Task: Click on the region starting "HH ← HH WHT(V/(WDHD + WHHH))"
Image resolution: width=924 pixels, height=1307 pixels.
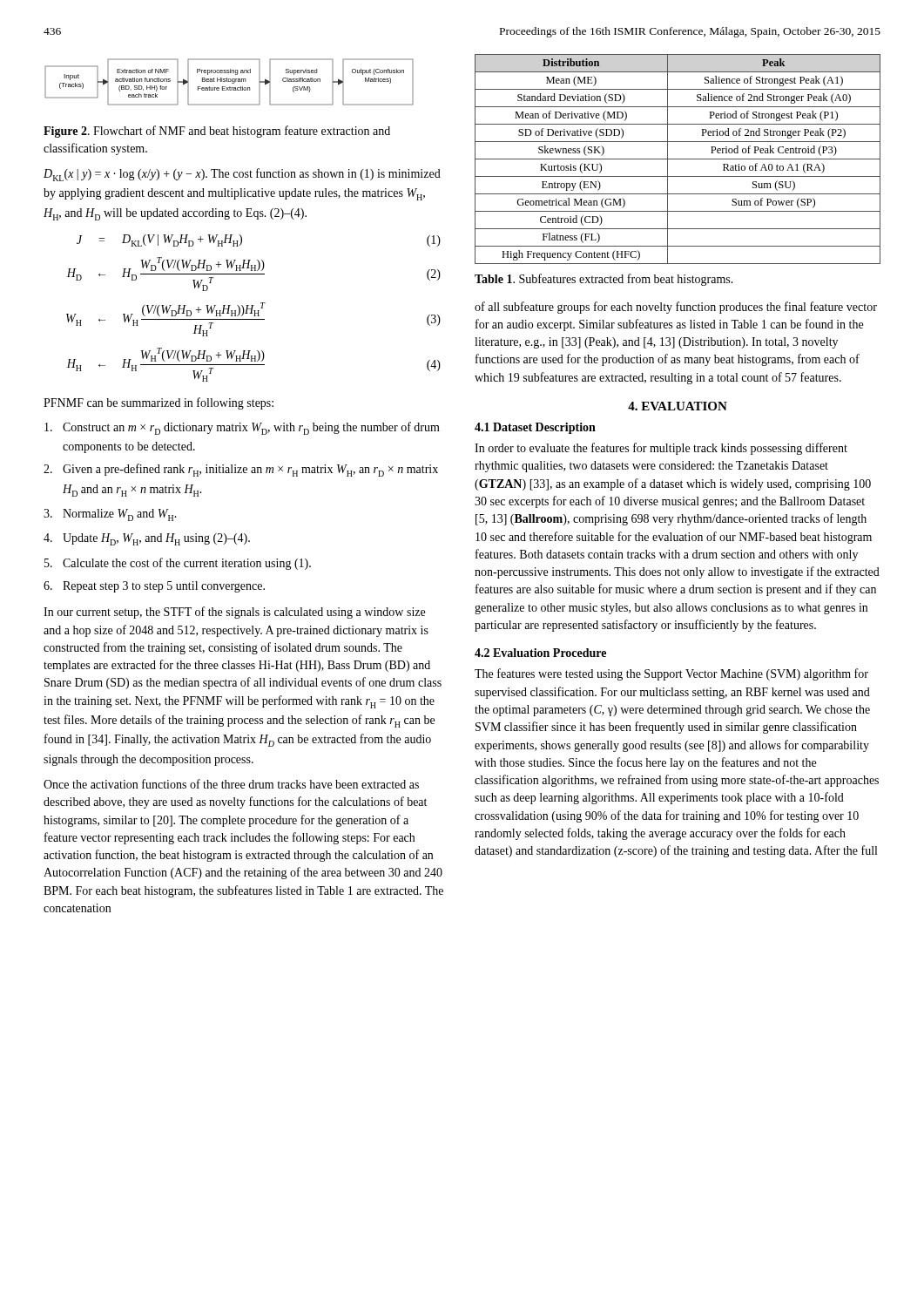Action: pos(244,365)
